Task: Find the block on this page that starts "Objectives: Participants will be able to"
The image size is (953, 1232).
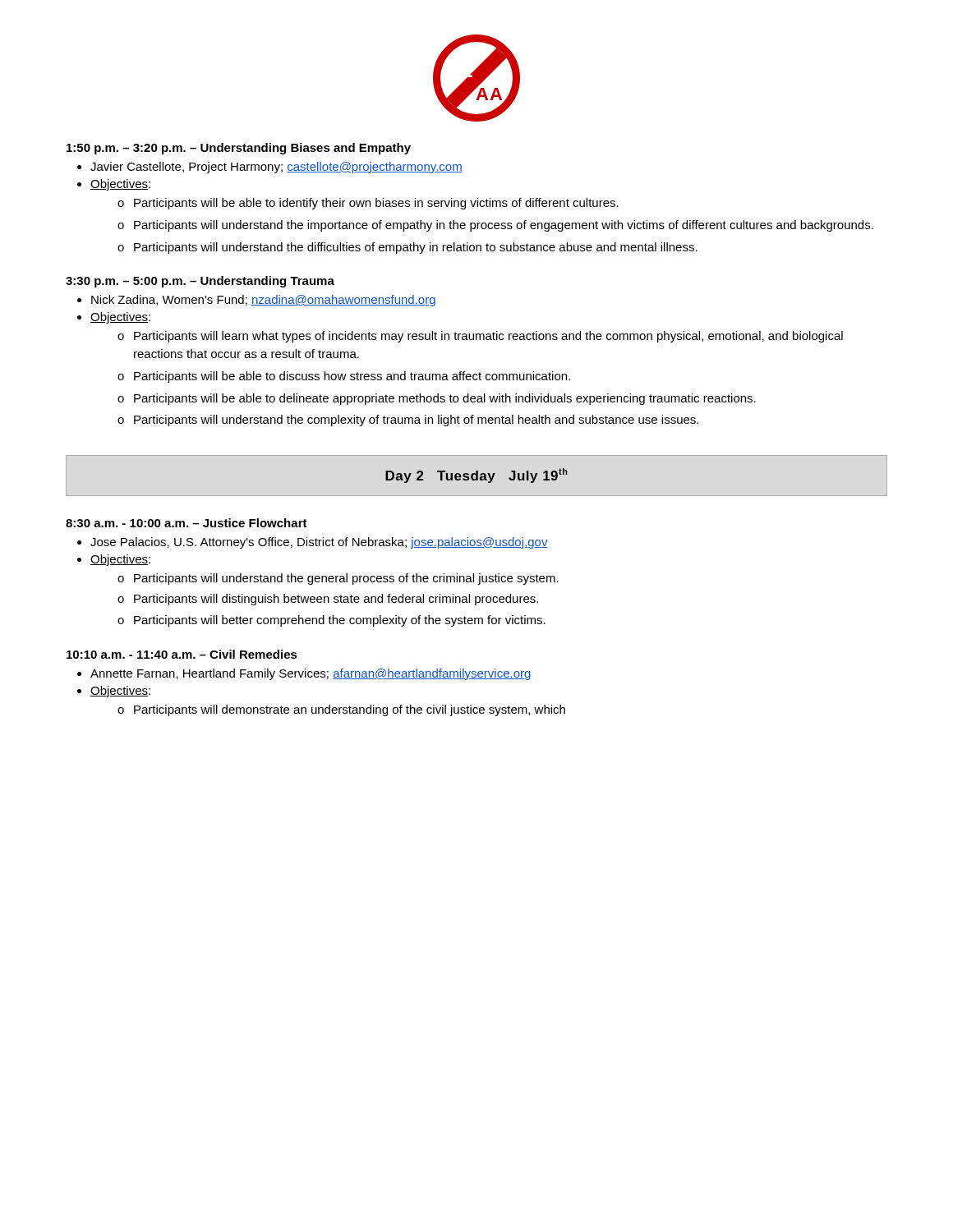Action: coord(489,216)
